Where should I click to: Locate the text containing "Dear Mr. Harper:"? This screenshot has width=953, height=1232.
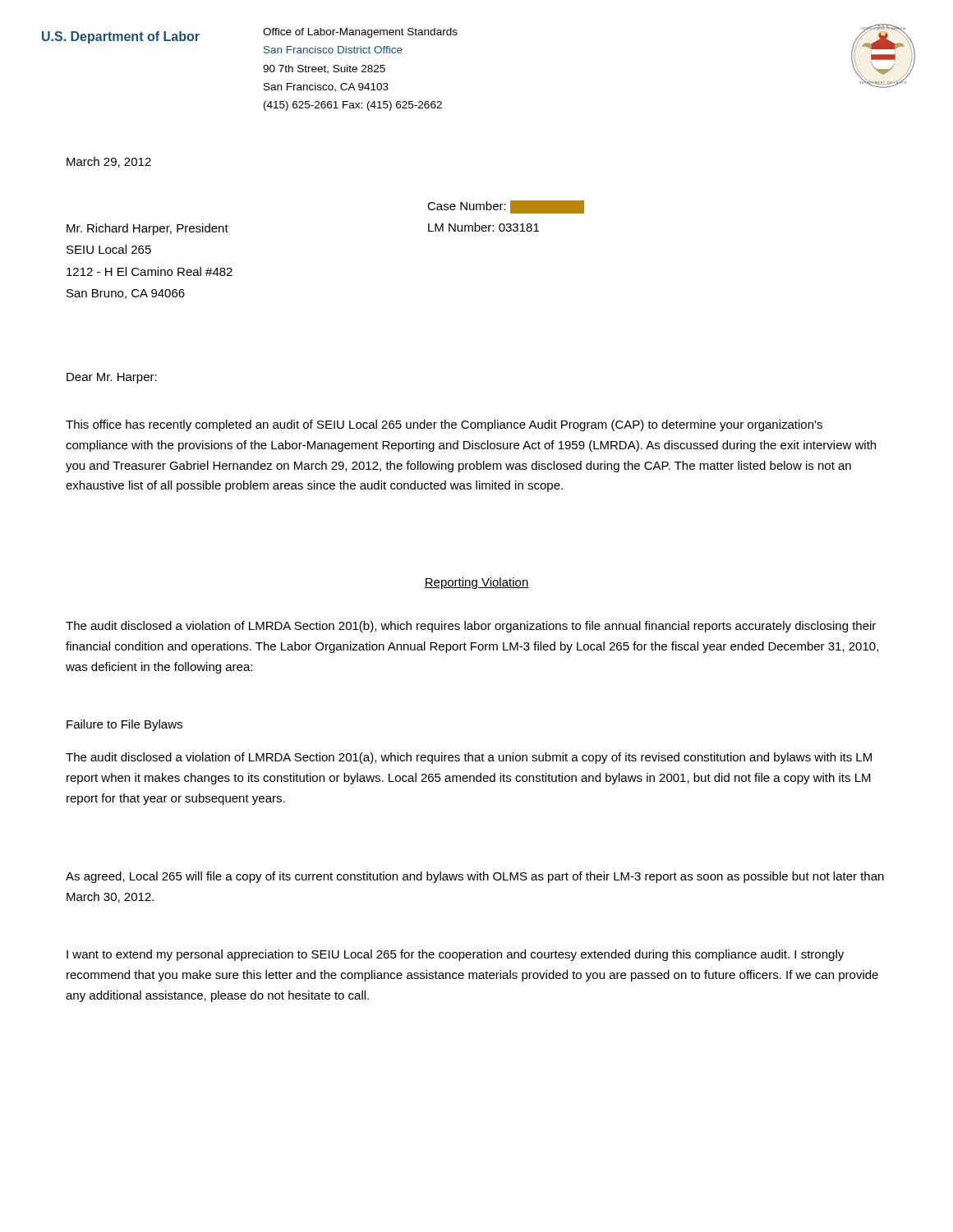(x=112, y=377)
